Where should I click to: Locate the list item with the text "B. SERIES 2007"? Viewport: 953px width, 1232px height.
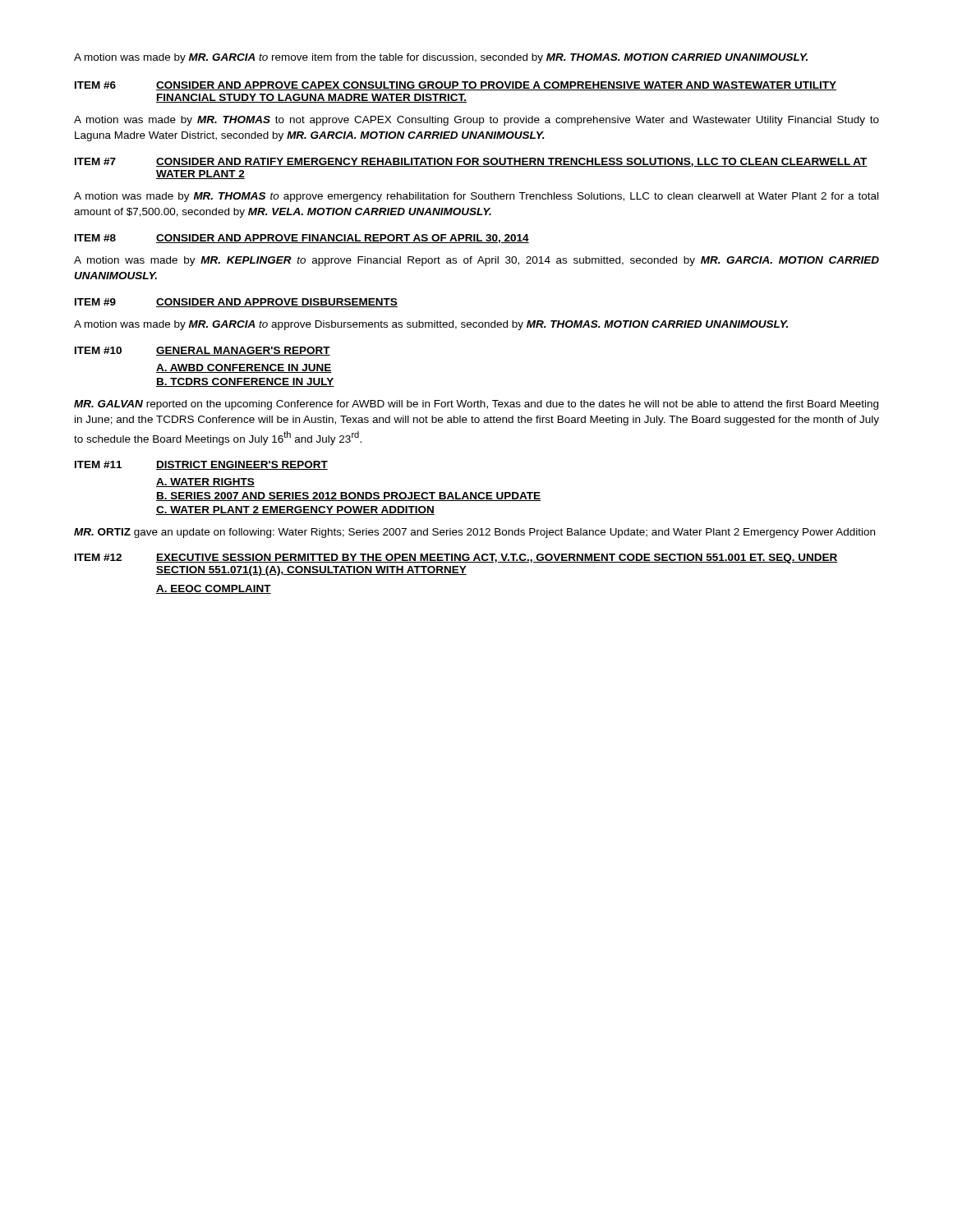348,495
